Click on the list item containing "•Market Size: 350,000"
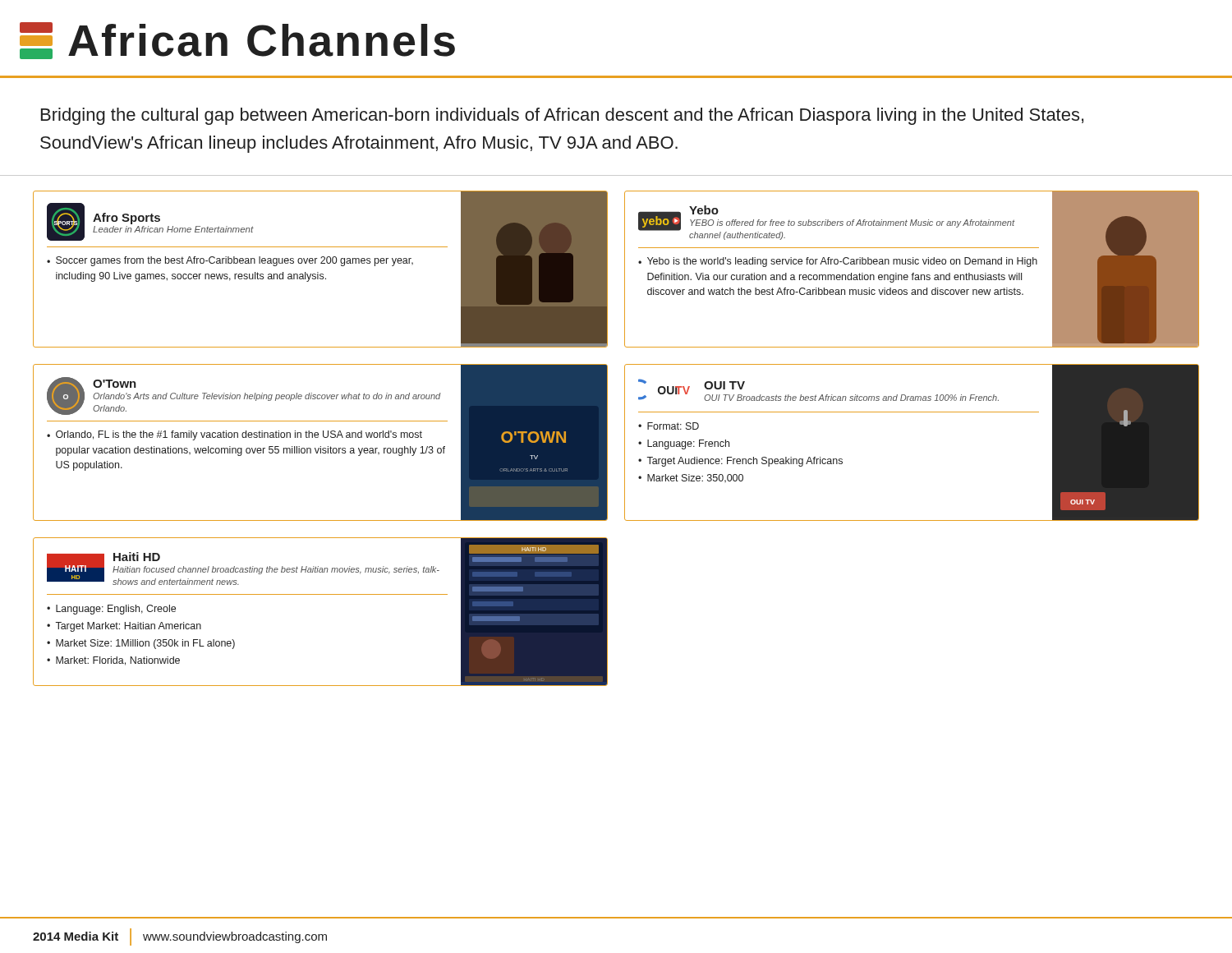Image resolution: width=1232 pixels, height=953 pixels. pyautogui.click(x=691, y=478)
